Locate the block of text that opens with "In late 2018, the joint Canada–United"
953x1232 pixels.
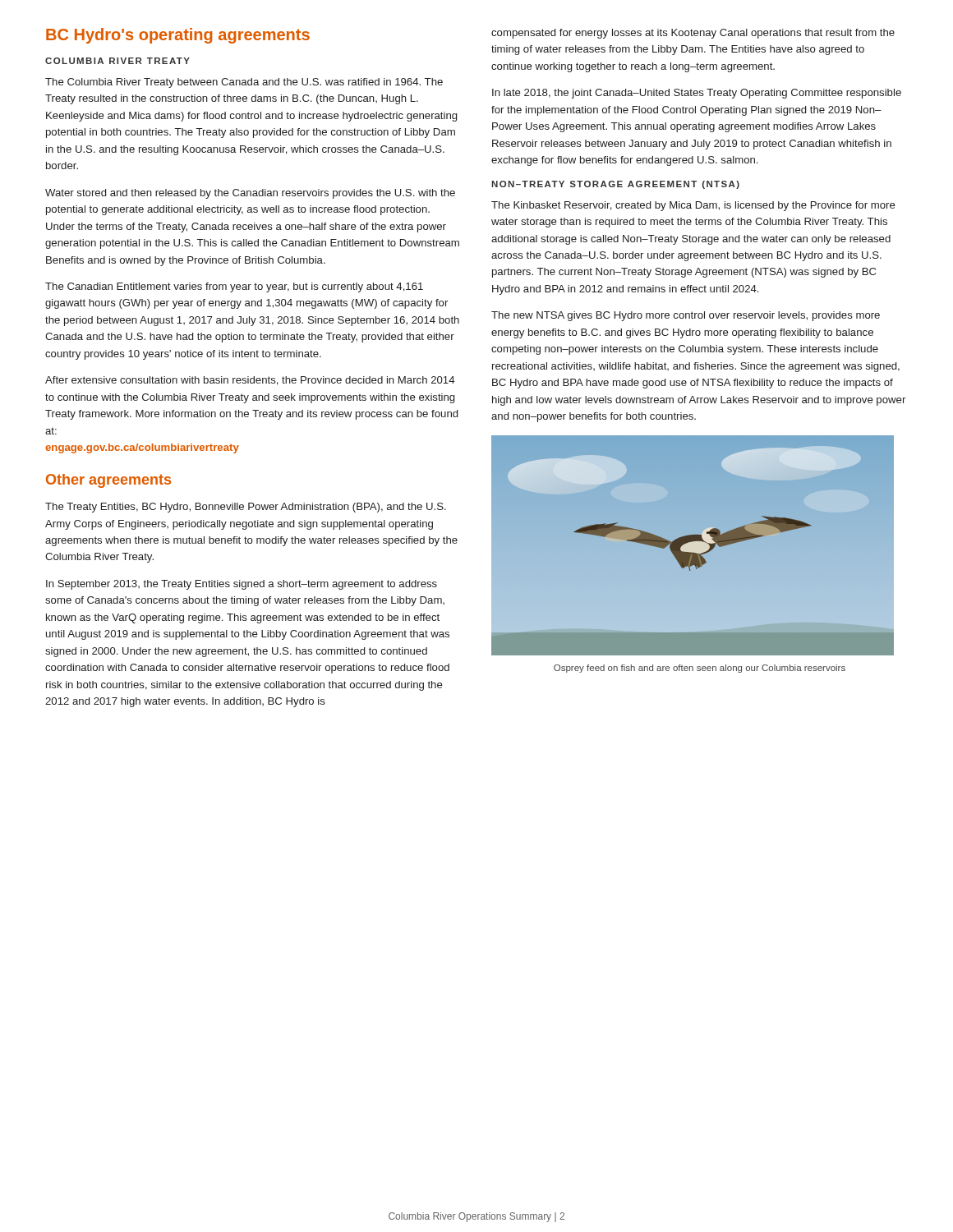[x=700, y=127]
